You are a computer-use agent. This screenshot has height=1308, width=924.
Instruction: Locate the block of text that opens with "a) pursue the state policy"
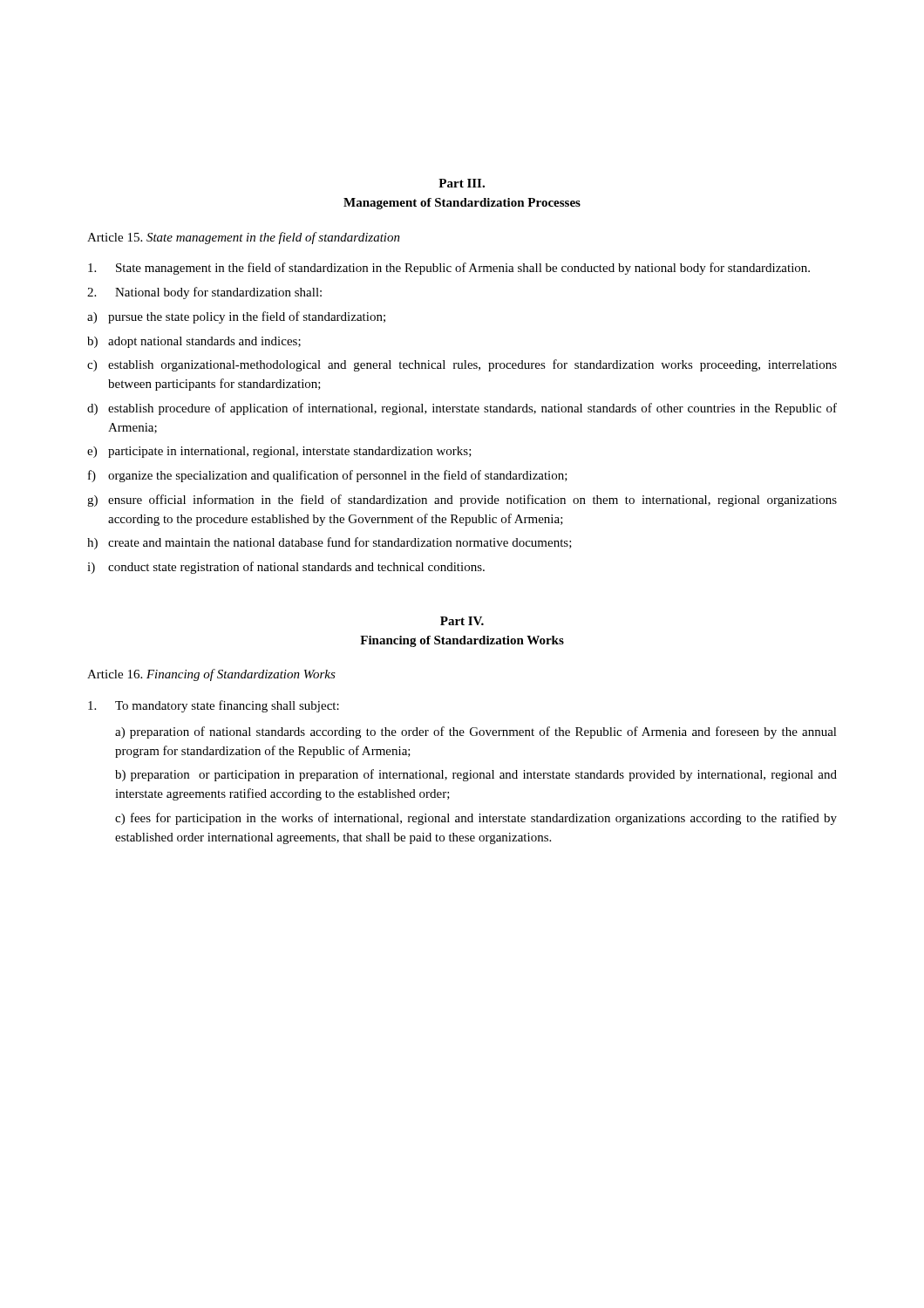pos(236,317)
